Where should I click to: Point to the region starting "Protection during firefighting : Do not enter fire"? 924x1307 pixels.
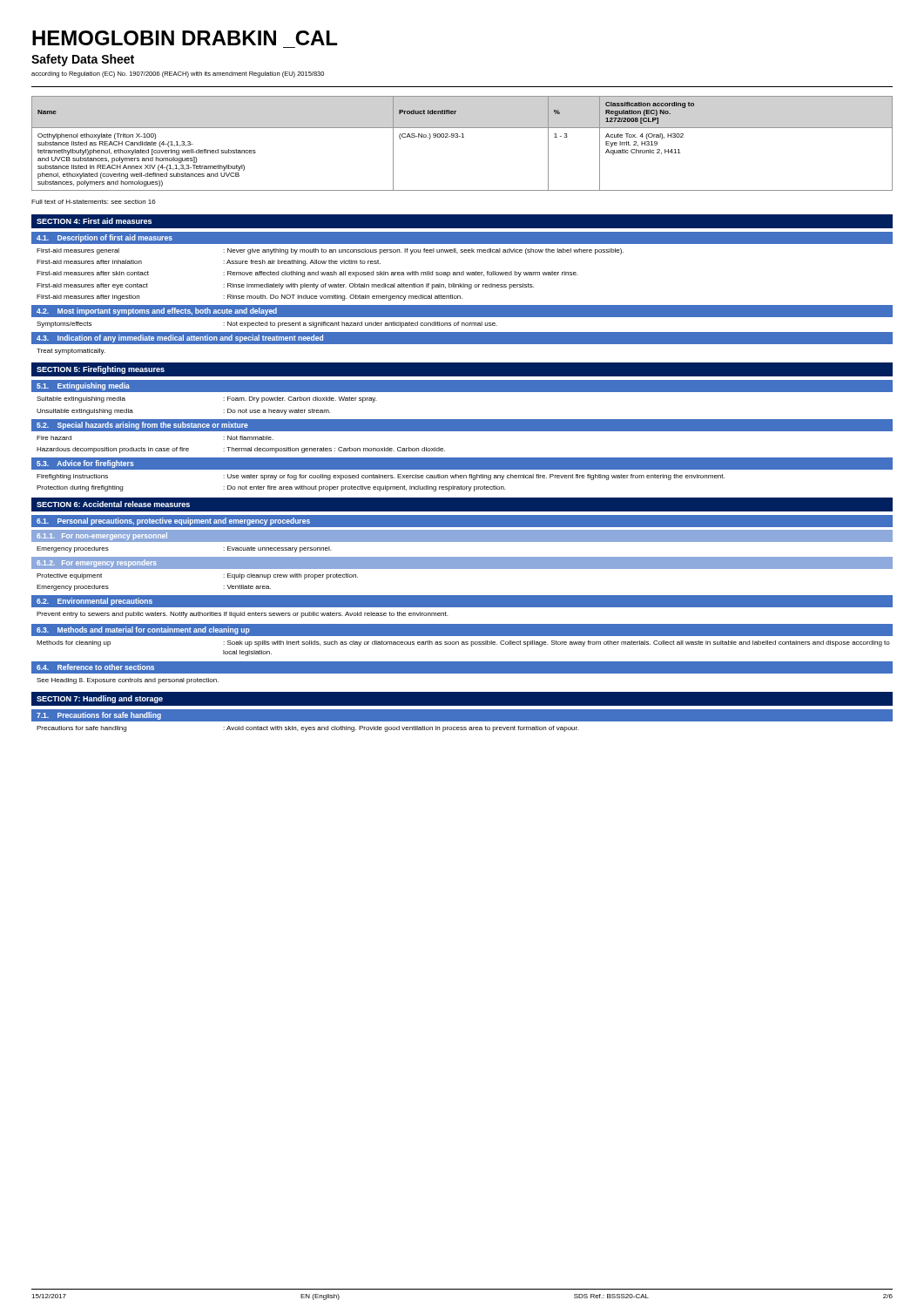pos(462,488)
